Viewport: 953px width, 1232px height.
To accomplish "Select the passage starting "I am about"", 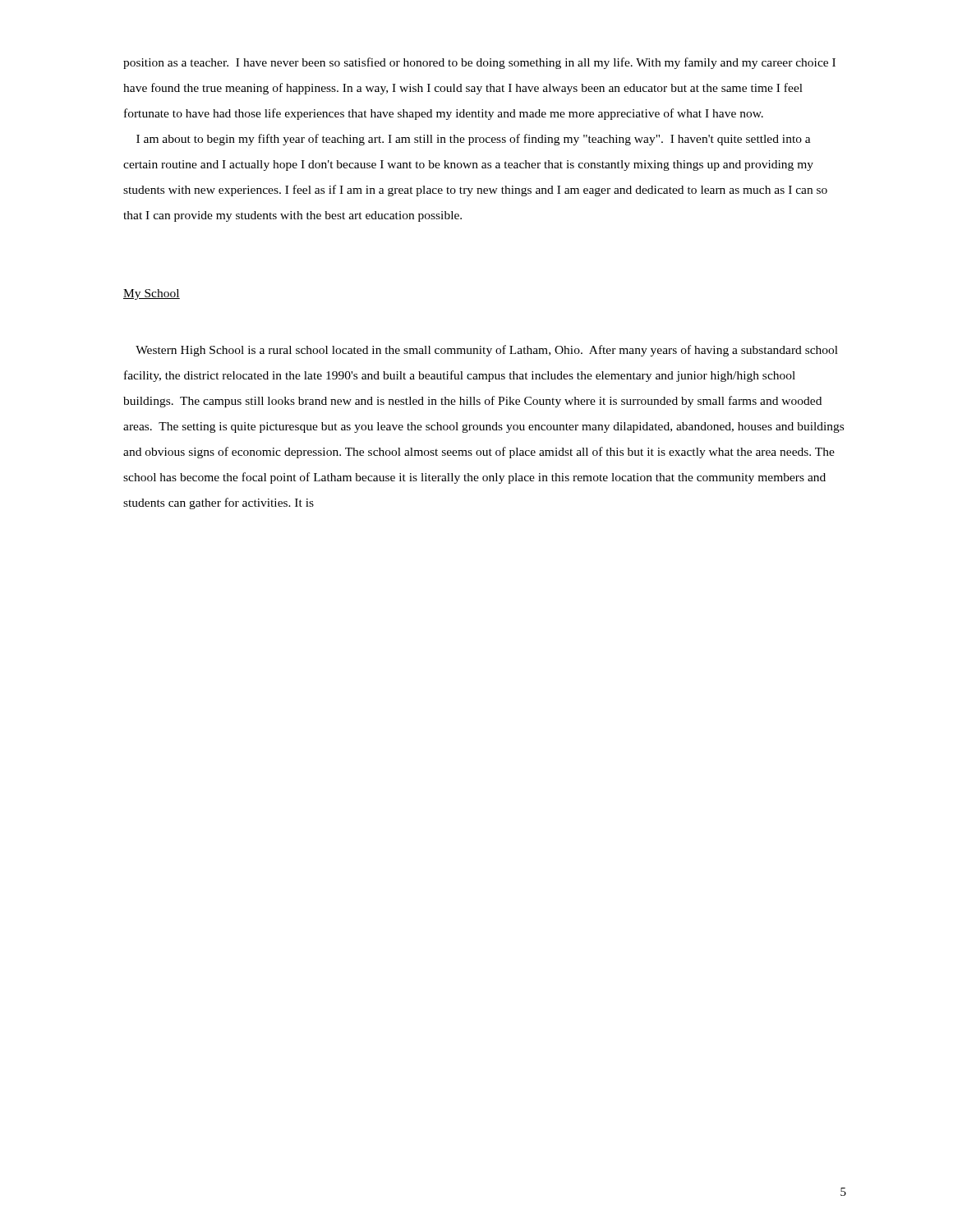I will (x=475, y=177).
